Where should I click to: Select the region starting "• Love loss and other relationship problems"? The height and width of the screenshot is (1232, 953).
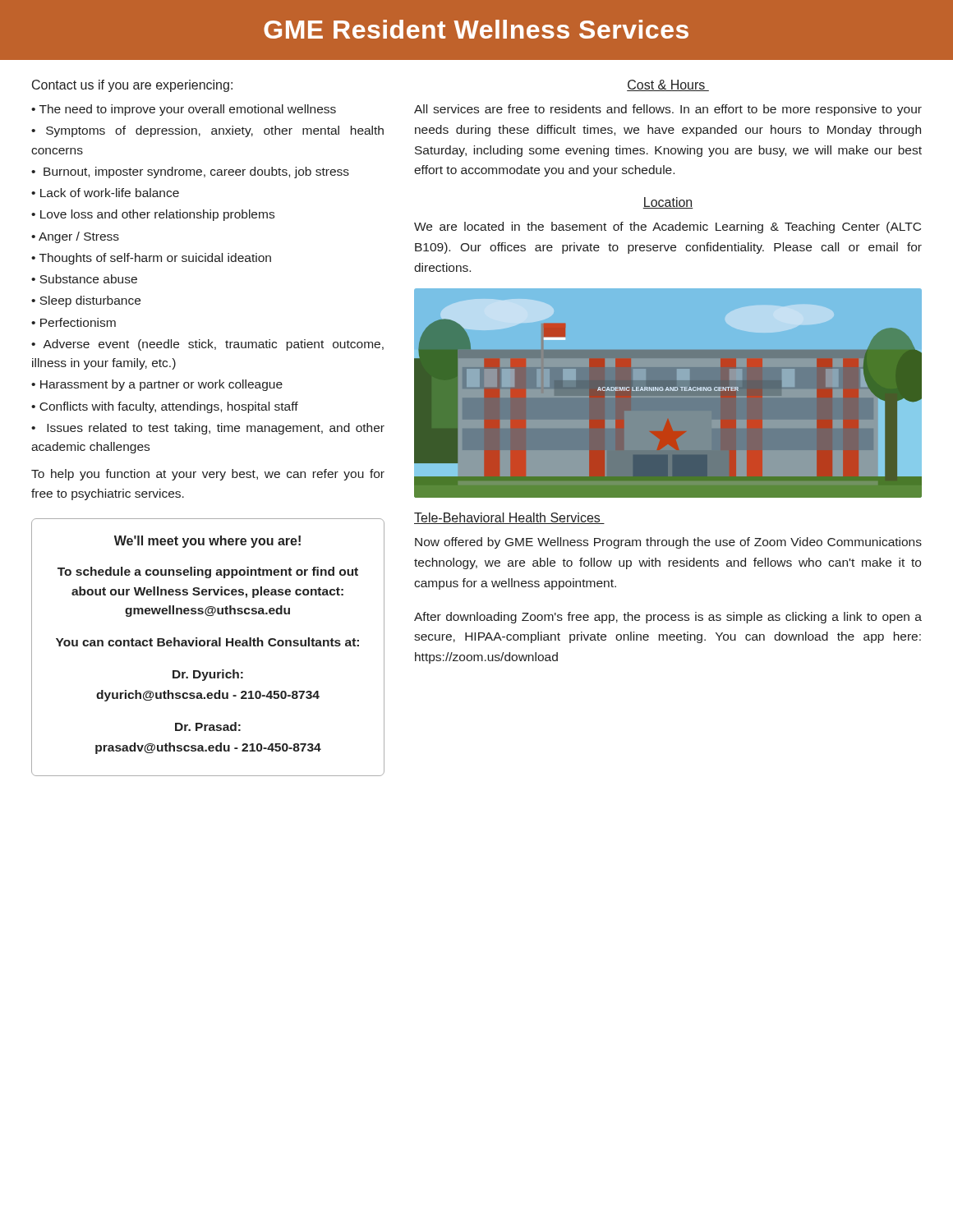tap(153, 214)
